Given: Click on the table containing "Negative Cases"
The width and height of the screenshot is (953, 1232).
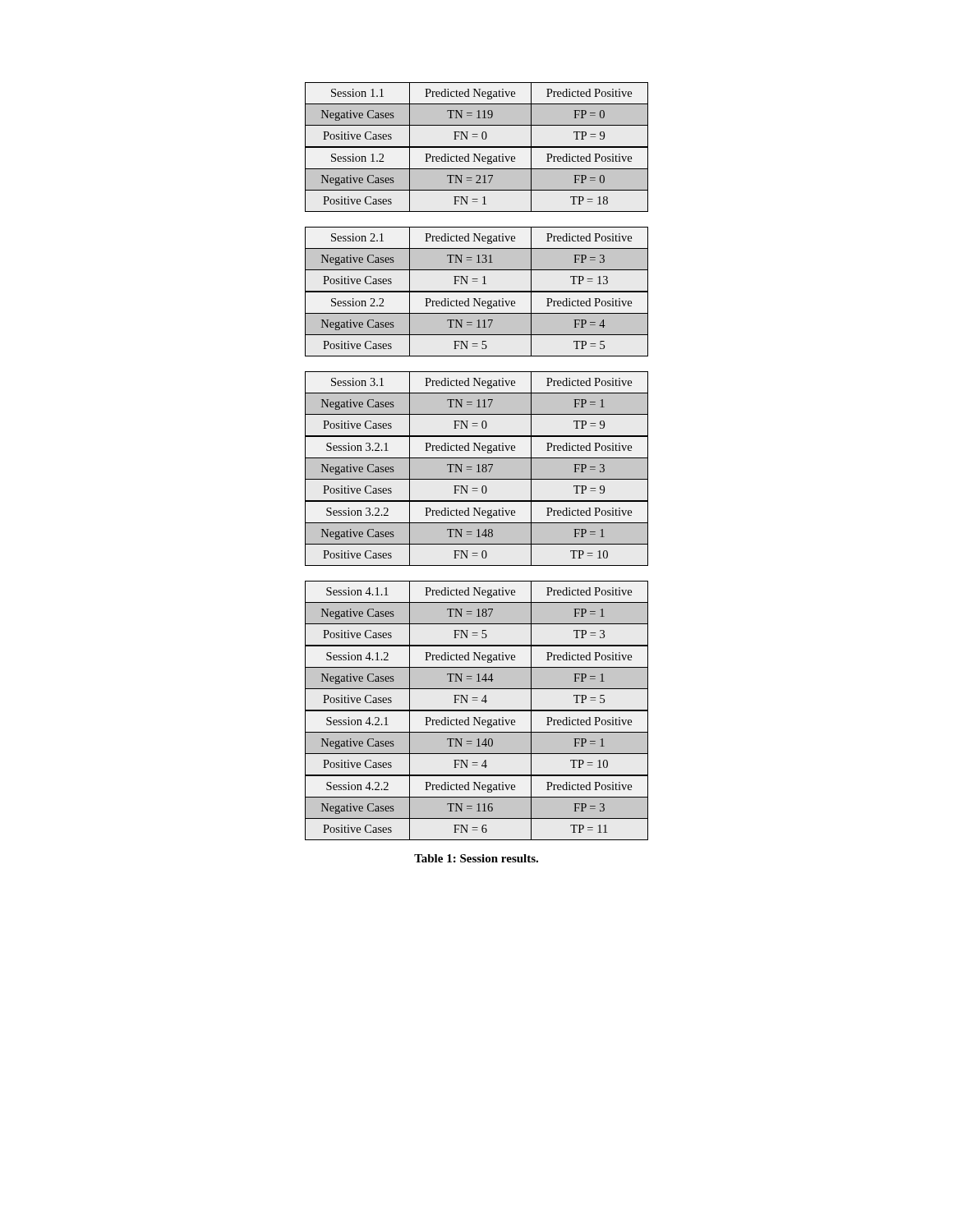Looking at the screenshot, I should 476,461.
